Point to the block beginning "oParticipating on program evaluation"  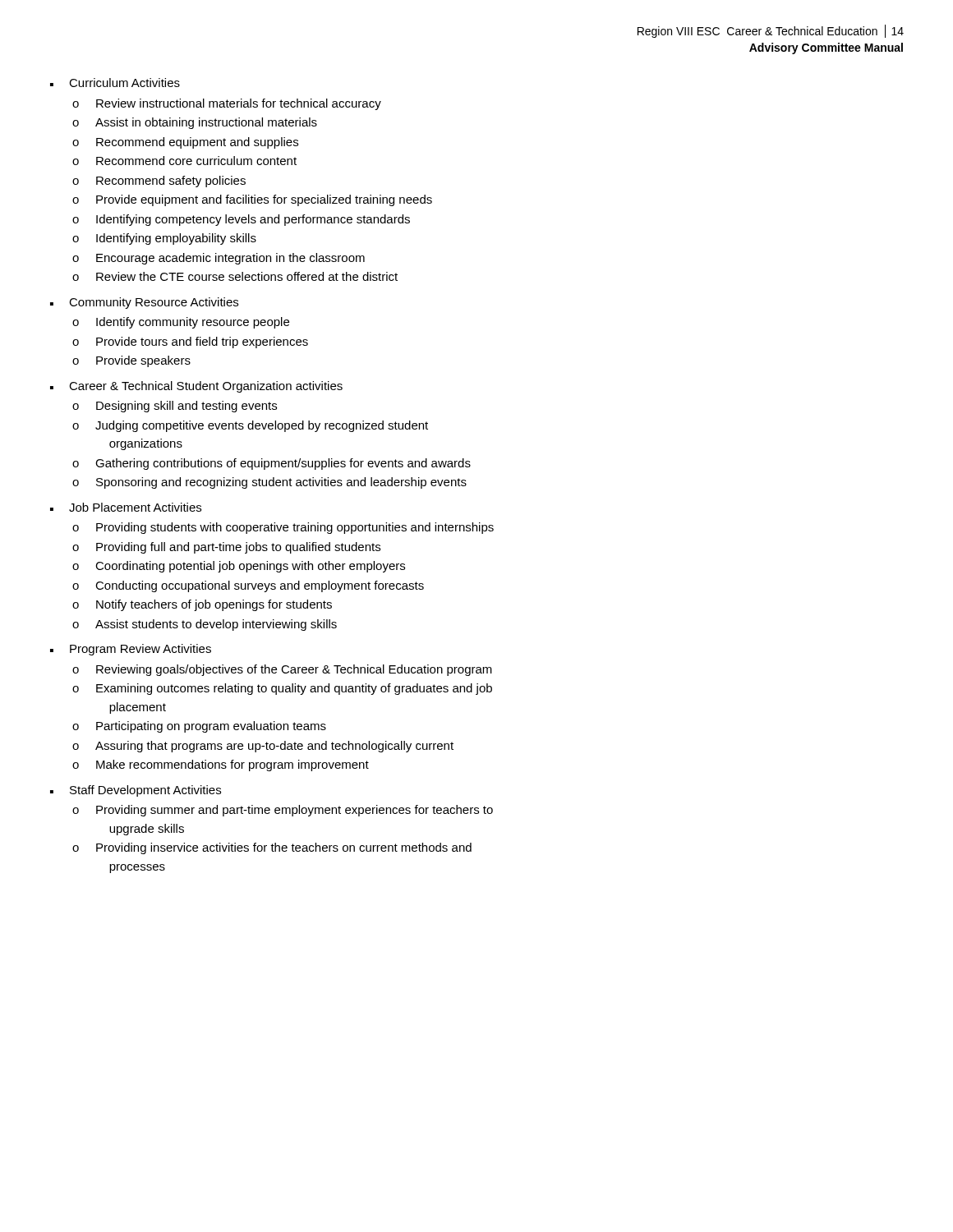(199, 727)
